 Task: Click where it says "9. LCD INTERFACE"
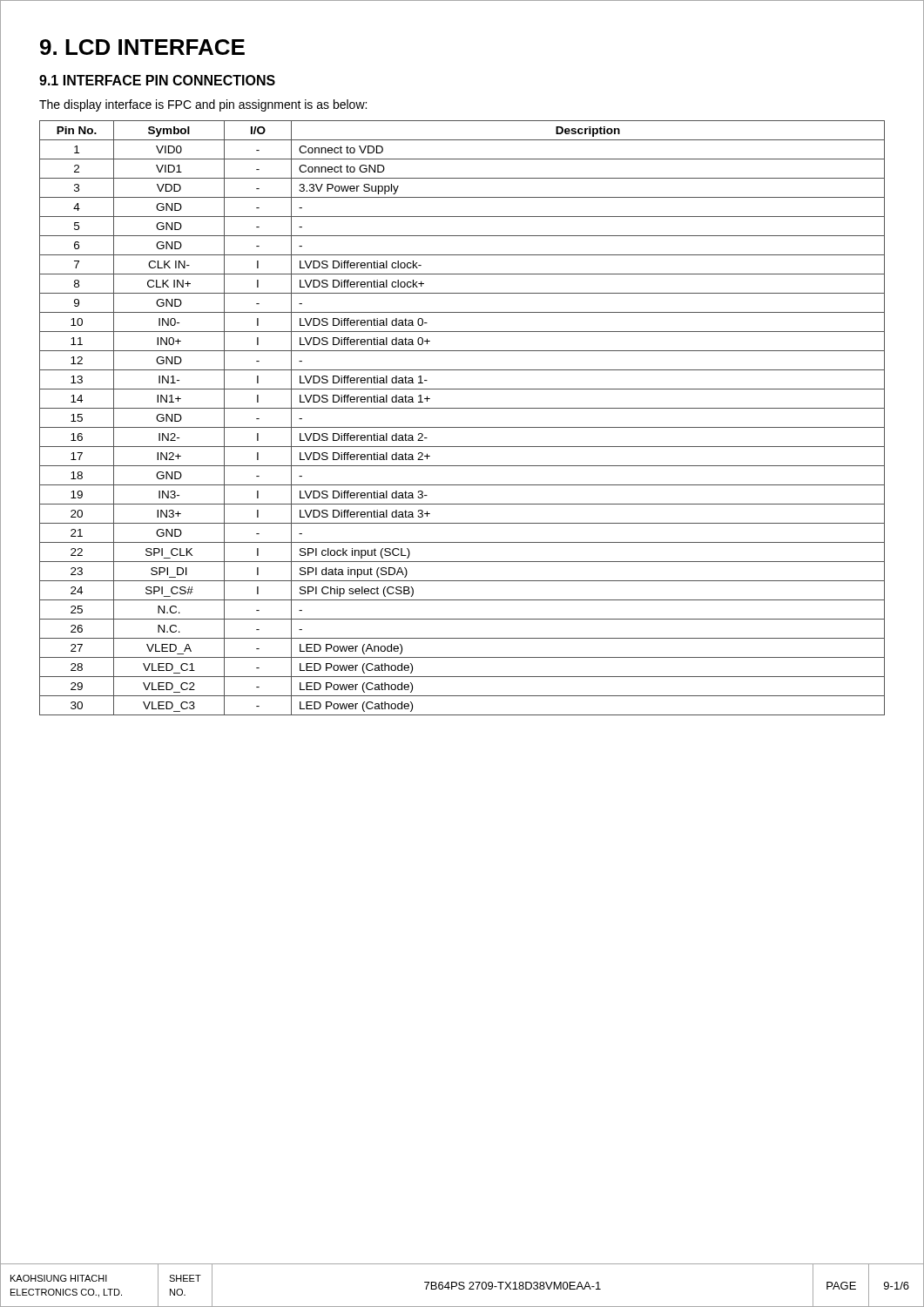(x=142, y=47)
